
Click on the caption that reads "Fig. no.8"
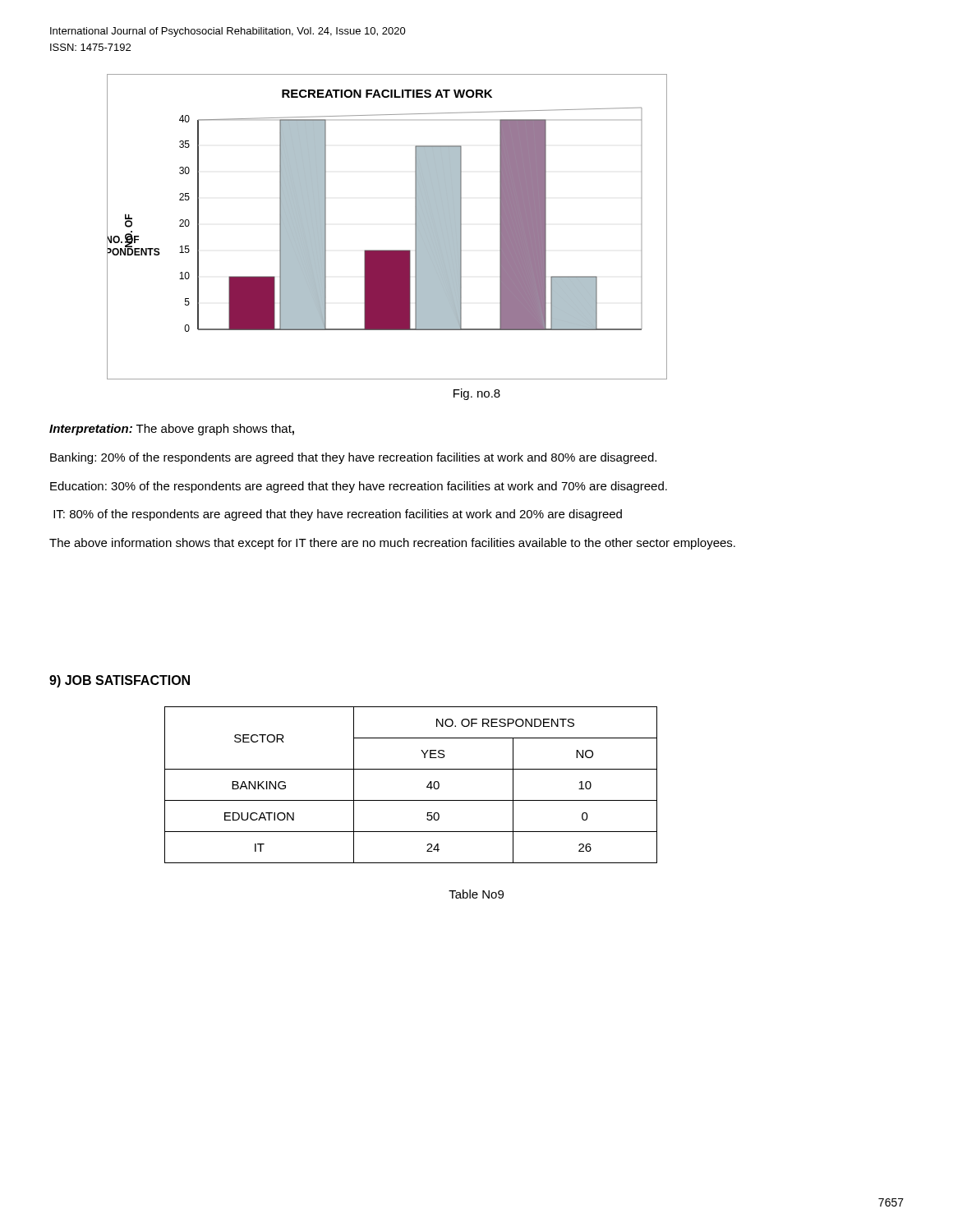click(476, 393)
